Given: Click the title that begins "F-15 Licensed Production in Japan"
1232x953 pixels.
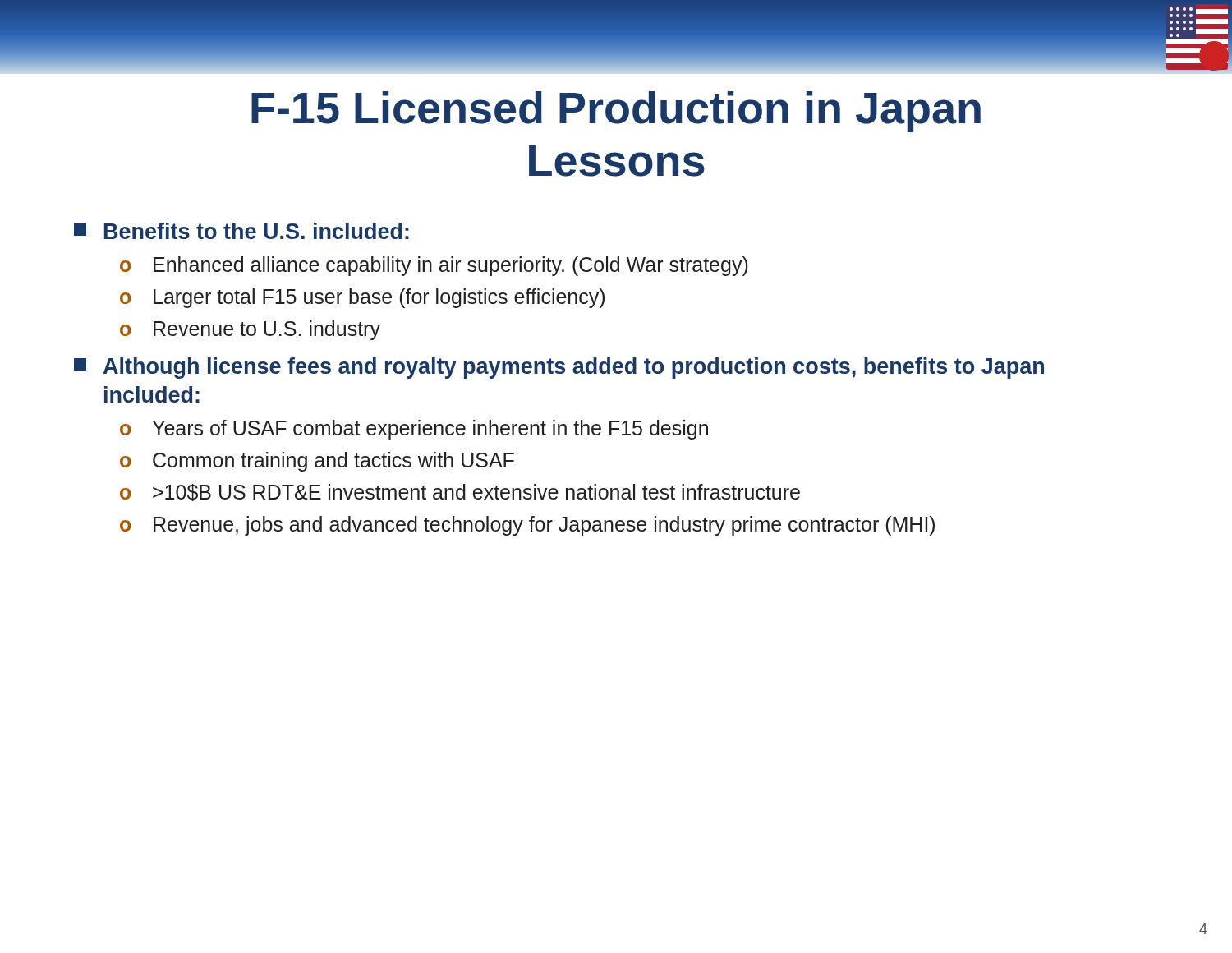Looking at the screenshot, I should (x=616, y=135).
